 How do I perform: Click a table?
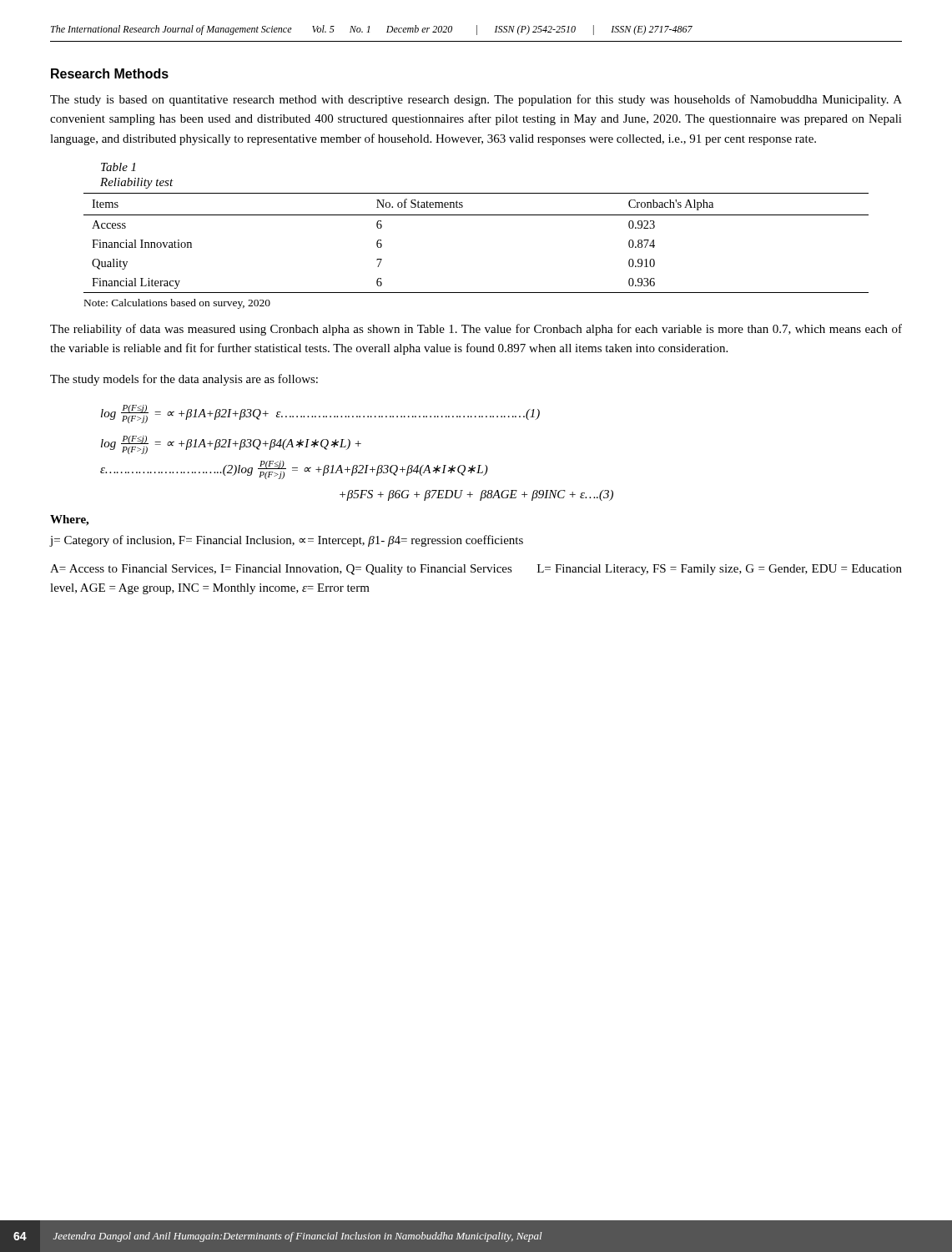(476, 243)
